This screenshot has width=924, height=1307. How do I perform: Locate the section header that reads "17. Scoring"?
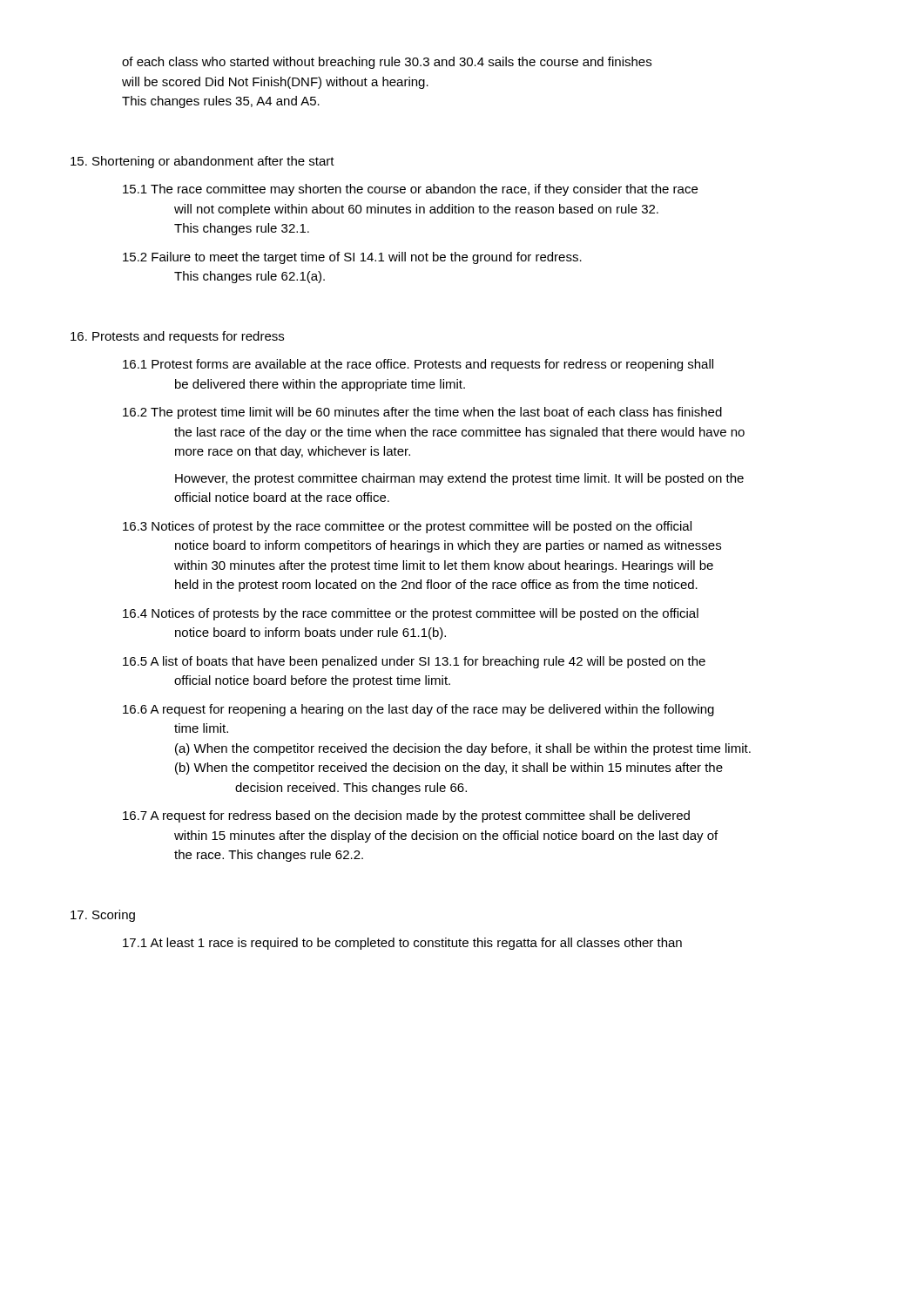(x=103, y=916)
